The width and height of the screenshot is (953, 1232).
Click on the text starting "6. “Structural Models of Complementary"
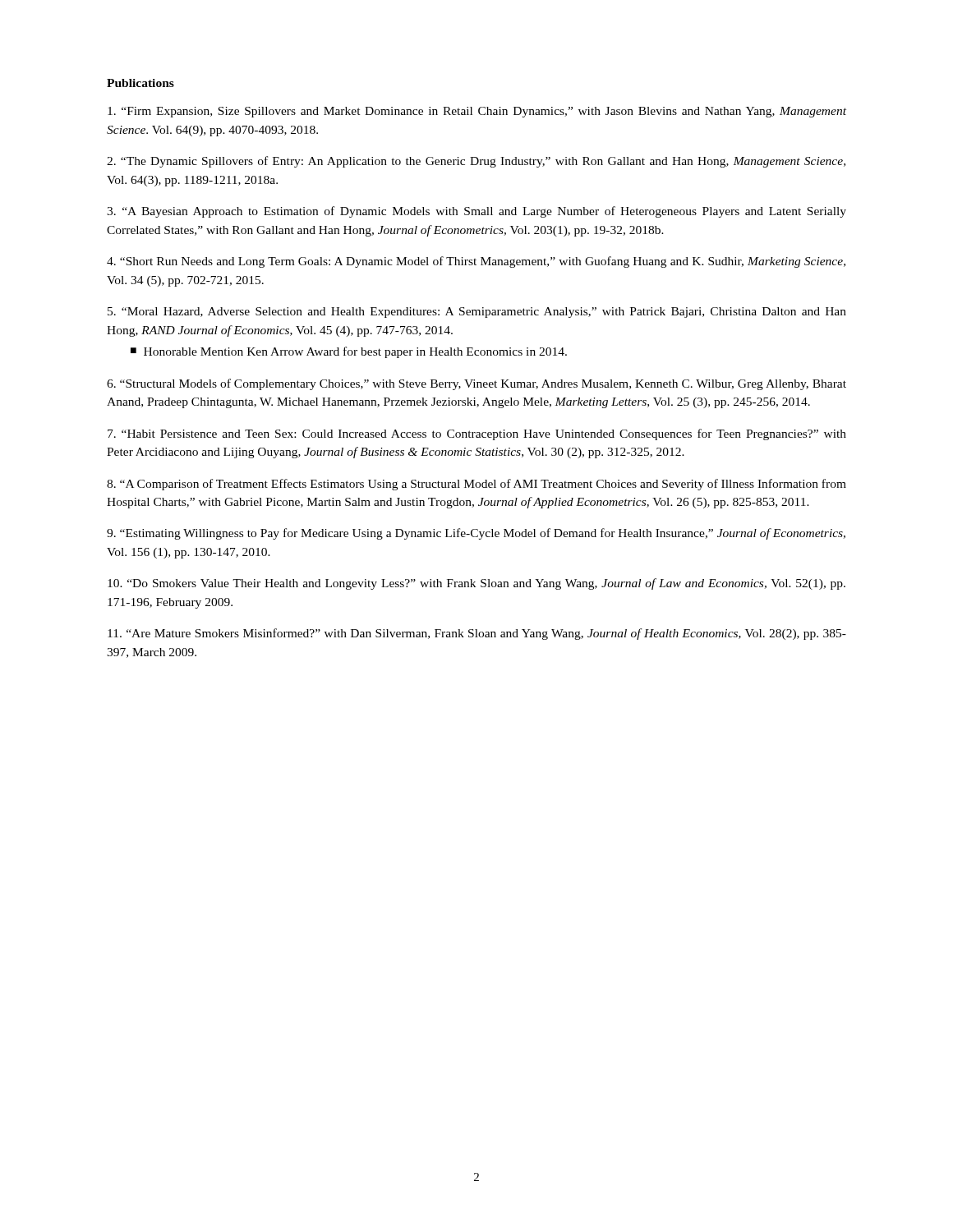pyautogui.click(x=476, y=392)
